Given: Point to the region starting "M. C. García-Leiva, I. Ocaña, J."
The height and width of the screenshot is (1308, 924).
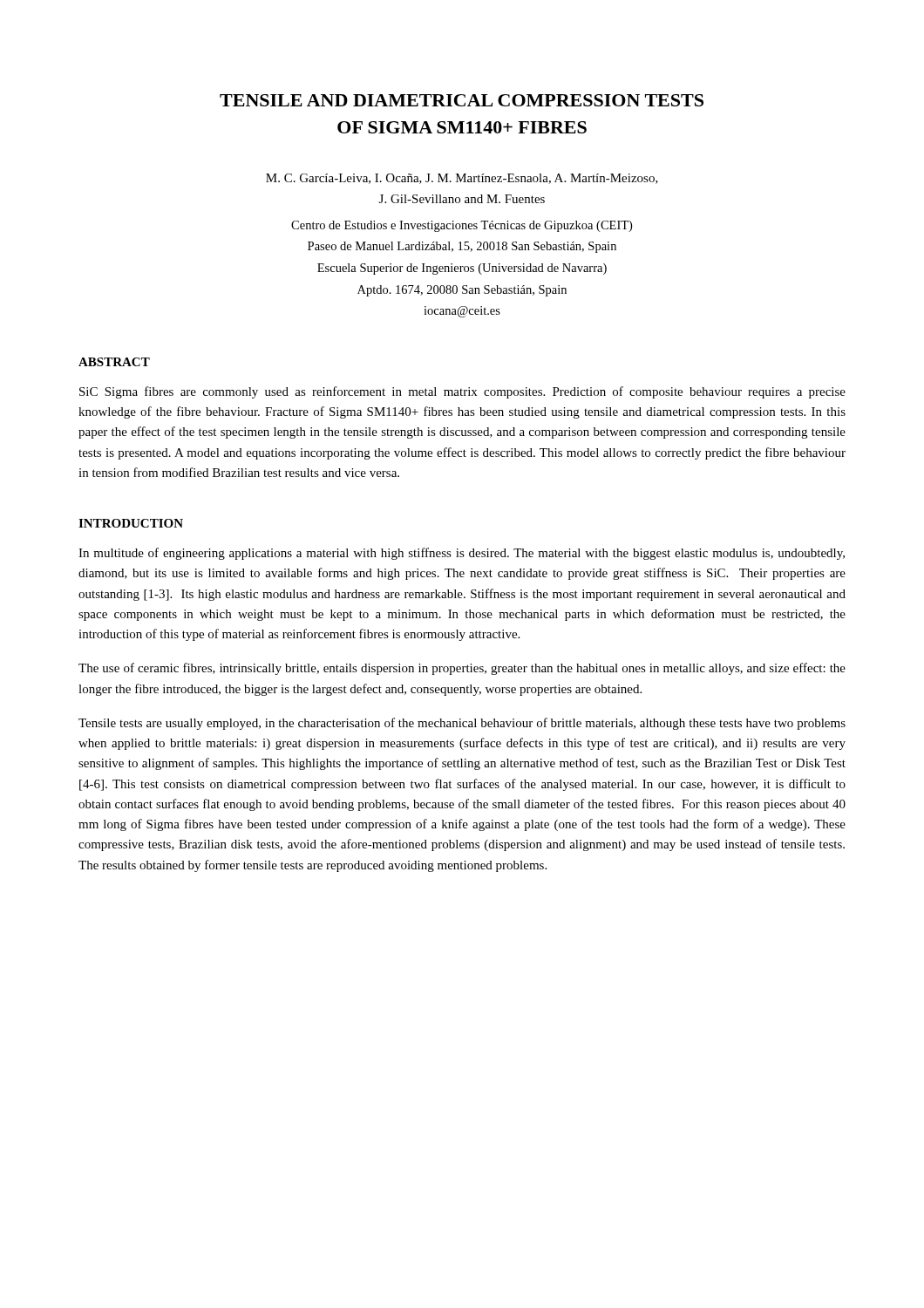Looking at the screenshot, I should 462,188.
